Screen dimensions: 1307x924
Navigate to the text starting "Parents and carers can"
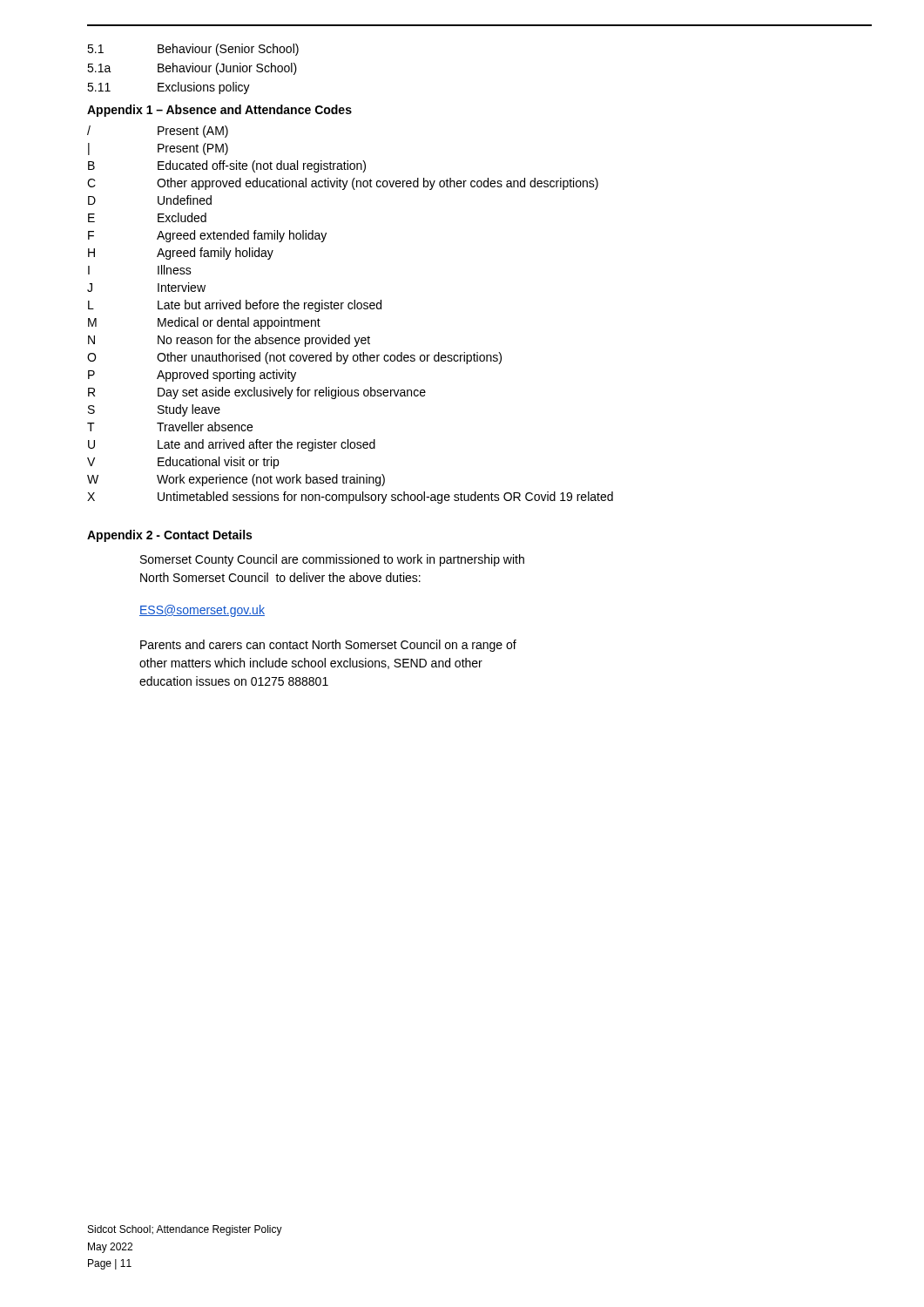(x=328, y=663)
